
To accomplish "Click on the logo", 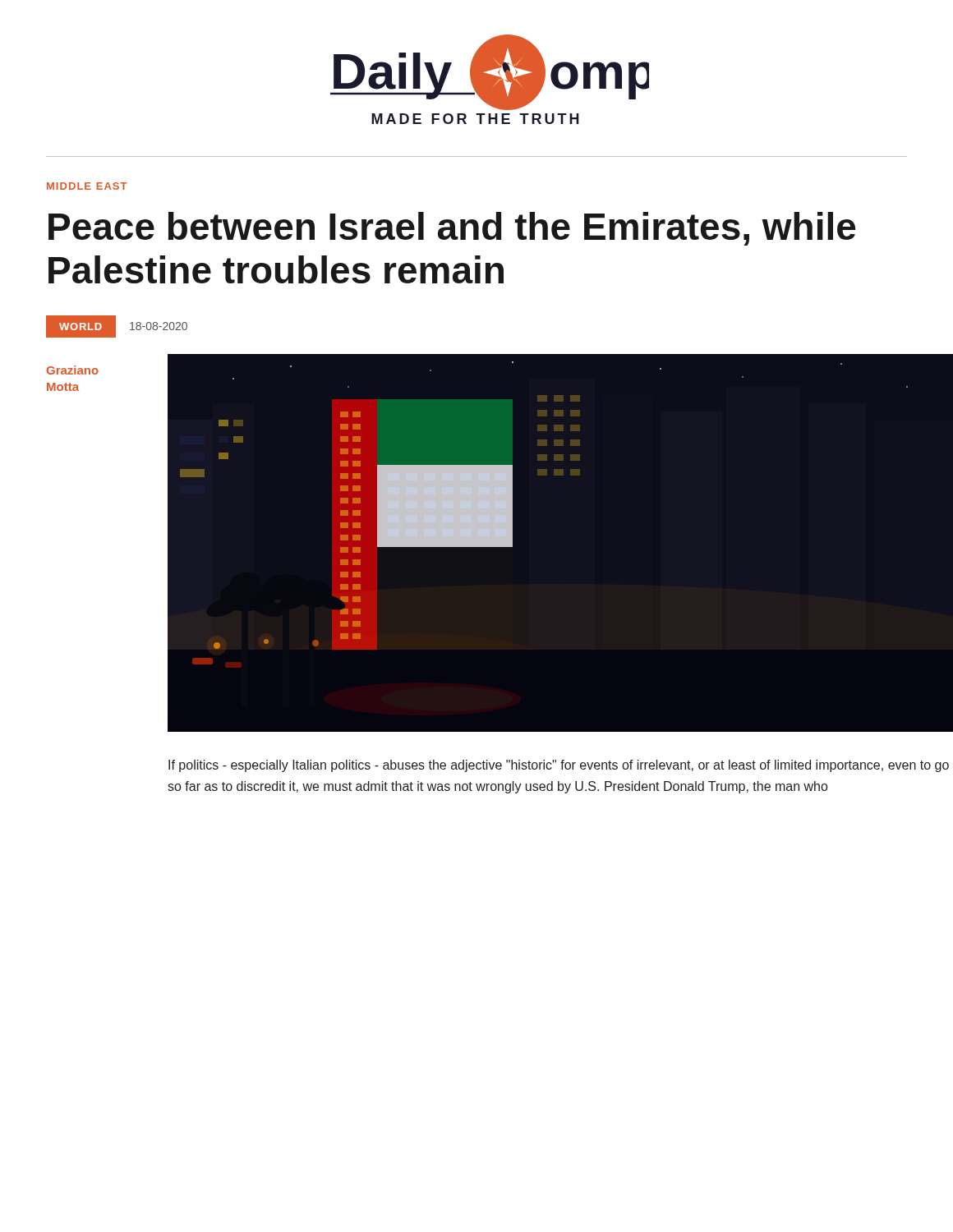I will [476, 78].
